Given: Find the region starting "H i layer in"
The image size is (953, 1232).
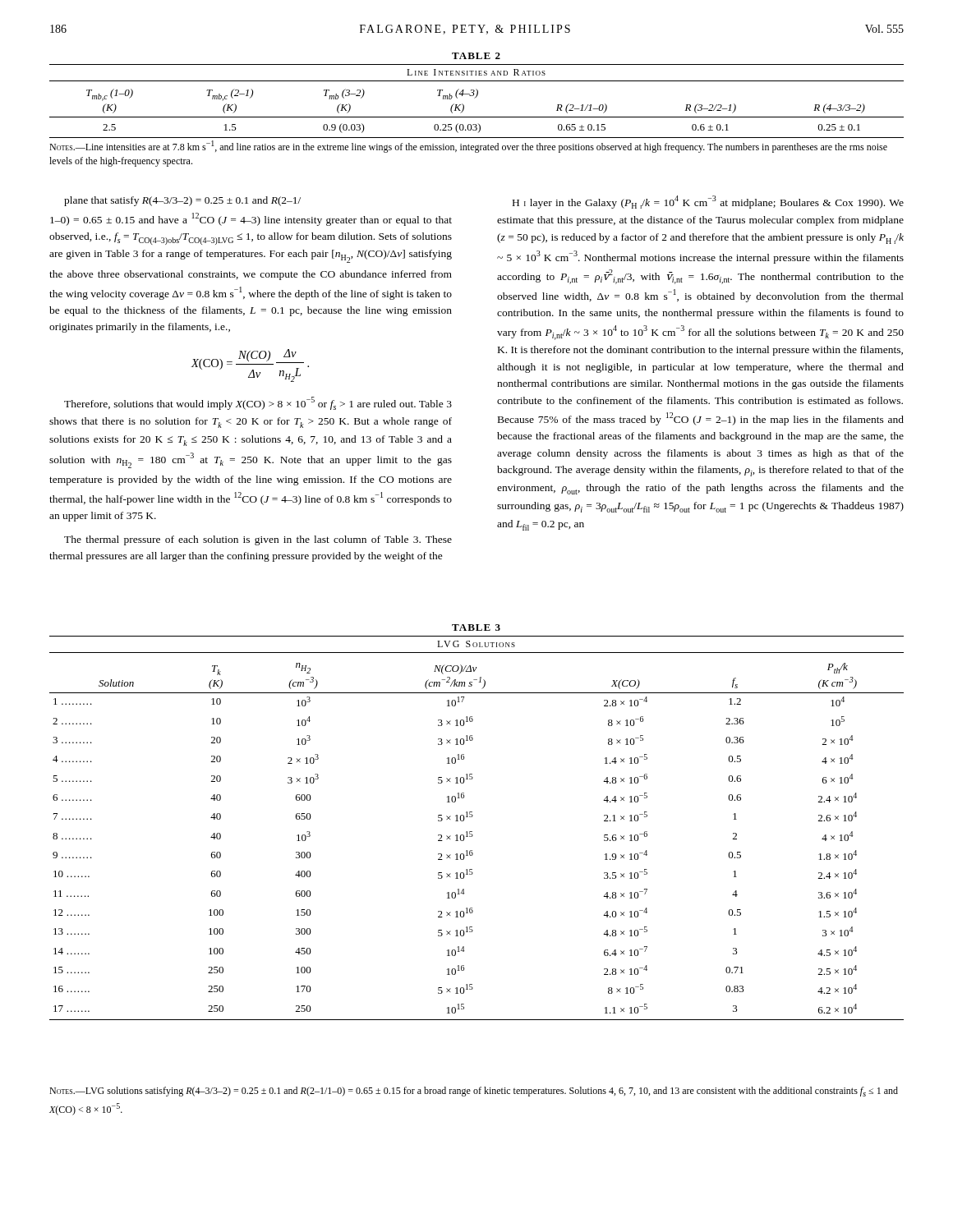Looking at the screenshot, I should (x=700, y=363).
